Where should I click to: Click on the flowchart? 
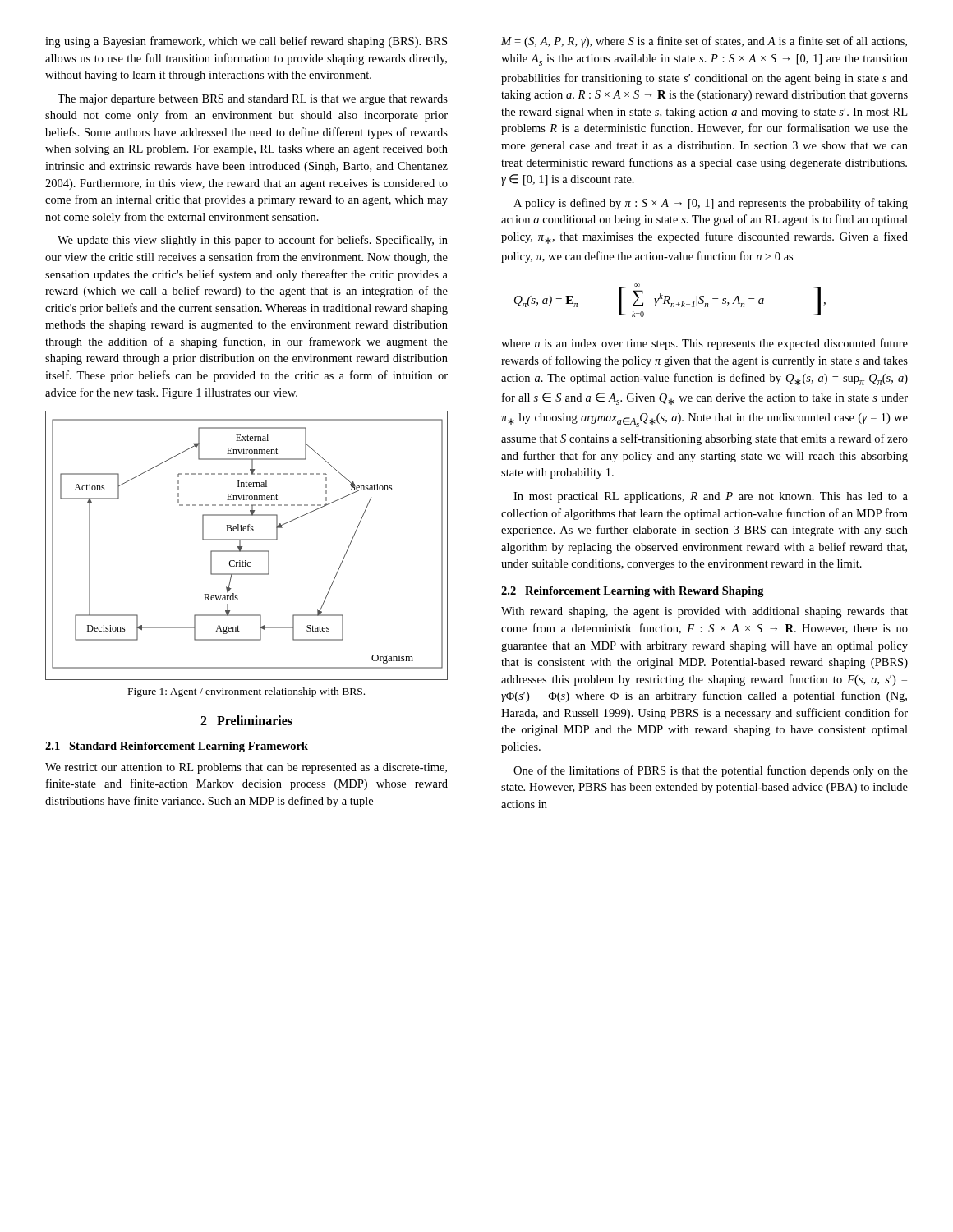[x=246, y=545]
